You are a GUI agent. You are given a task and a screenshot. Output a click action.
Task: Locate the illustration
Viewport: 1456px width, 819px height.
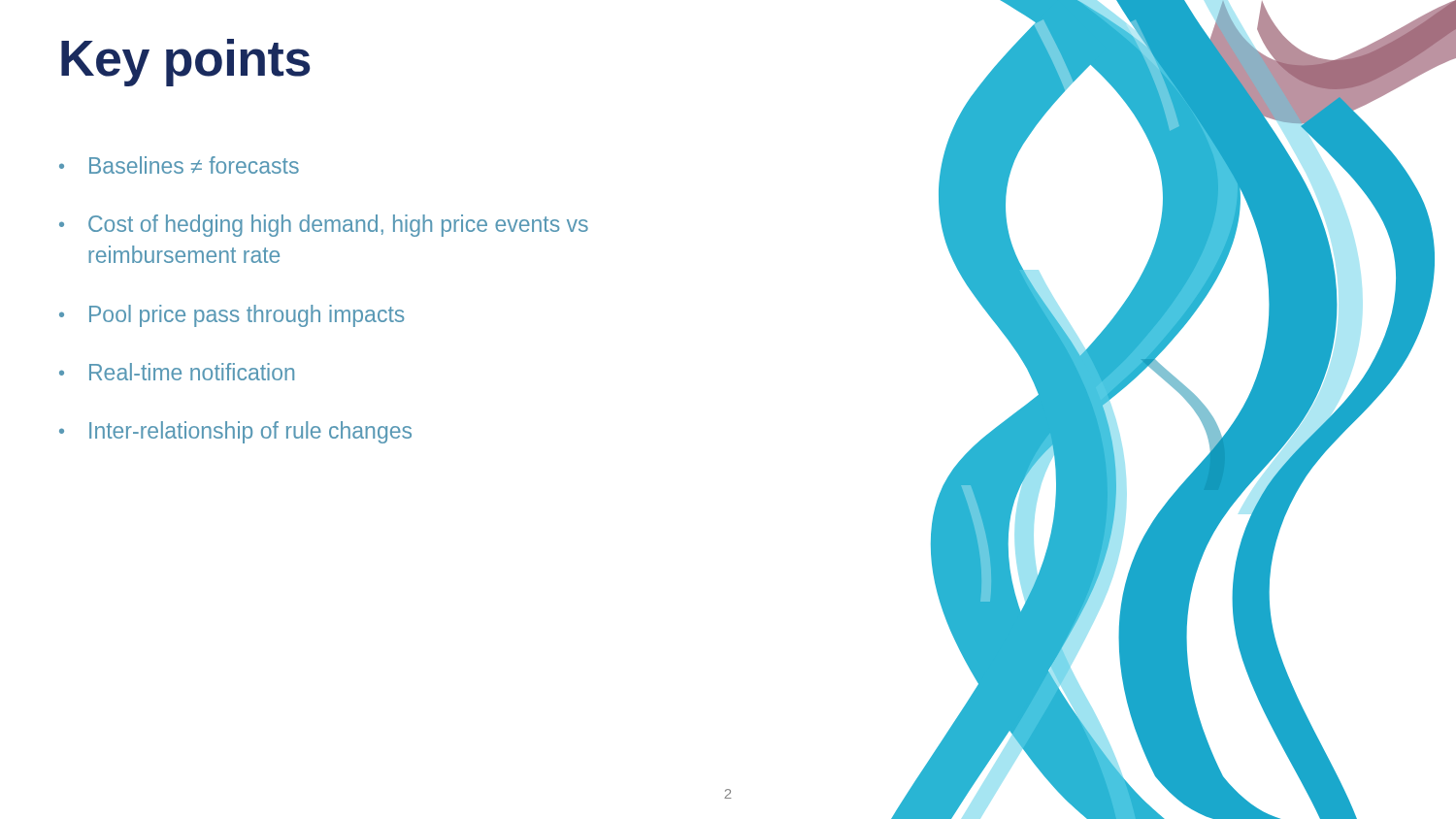pos(1058,410)
